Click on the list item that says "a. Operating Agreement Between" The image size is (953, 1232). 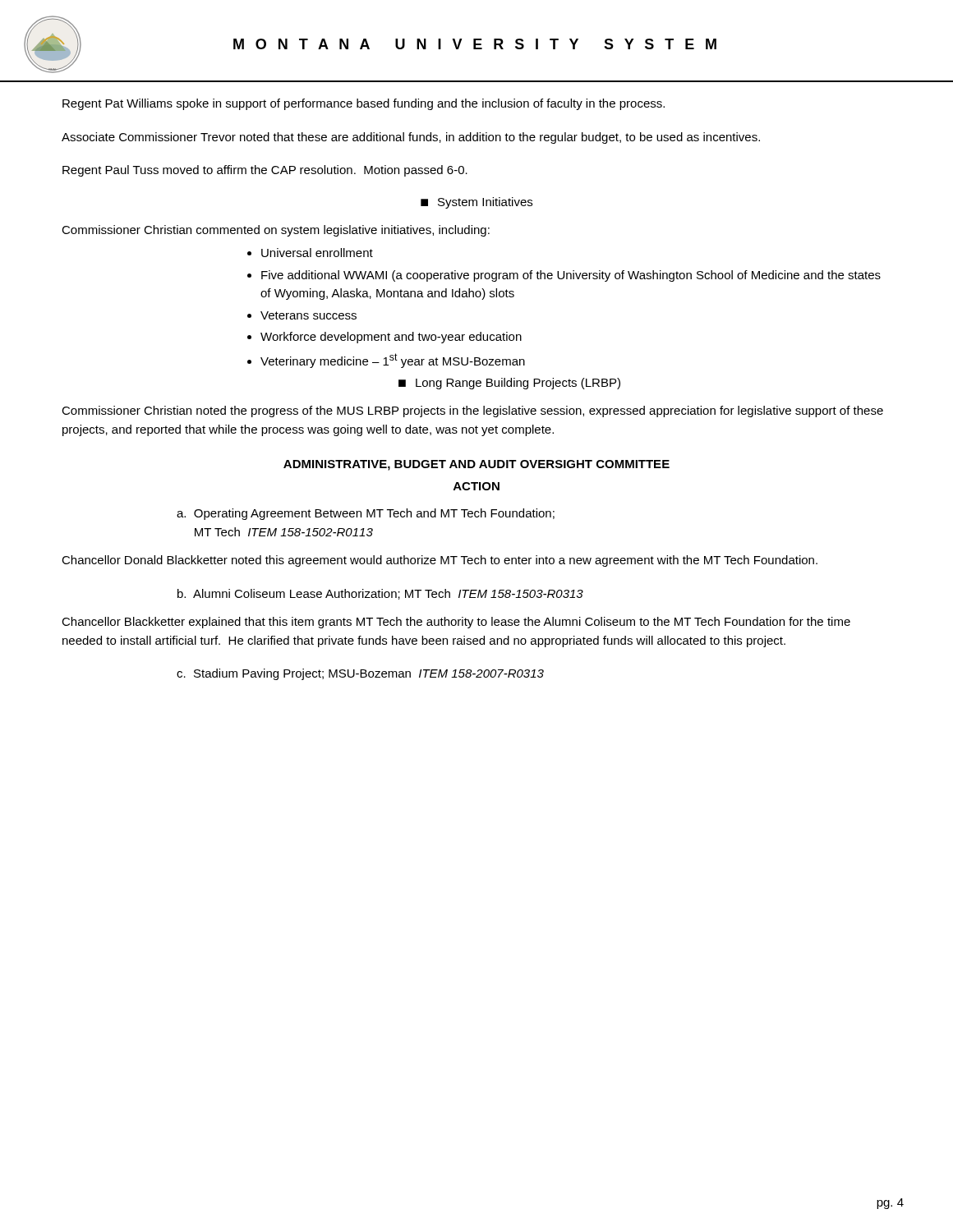pyautogui.click(x=366, y=522)
